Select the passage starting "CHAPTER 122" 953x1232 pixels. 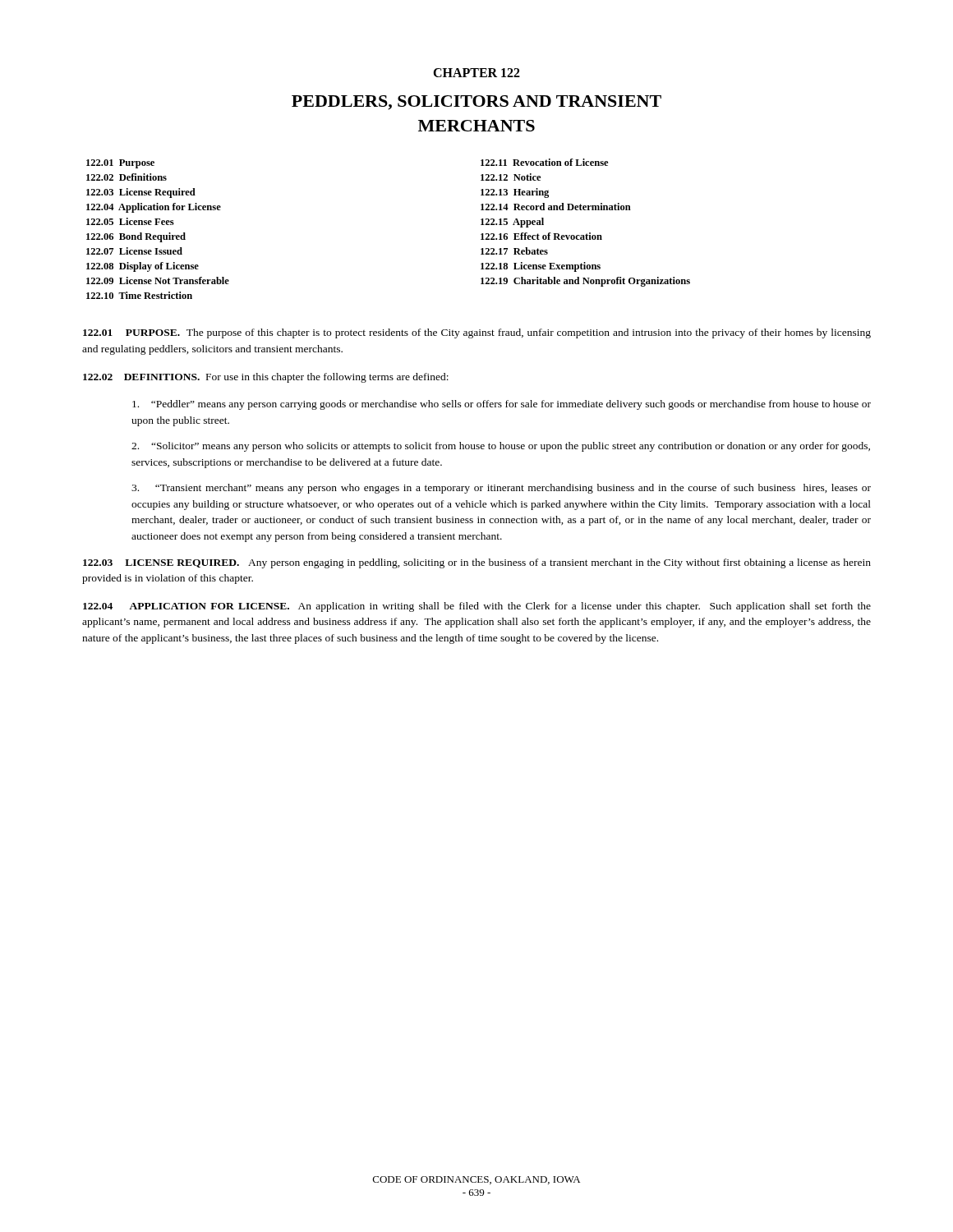point(476,73)
